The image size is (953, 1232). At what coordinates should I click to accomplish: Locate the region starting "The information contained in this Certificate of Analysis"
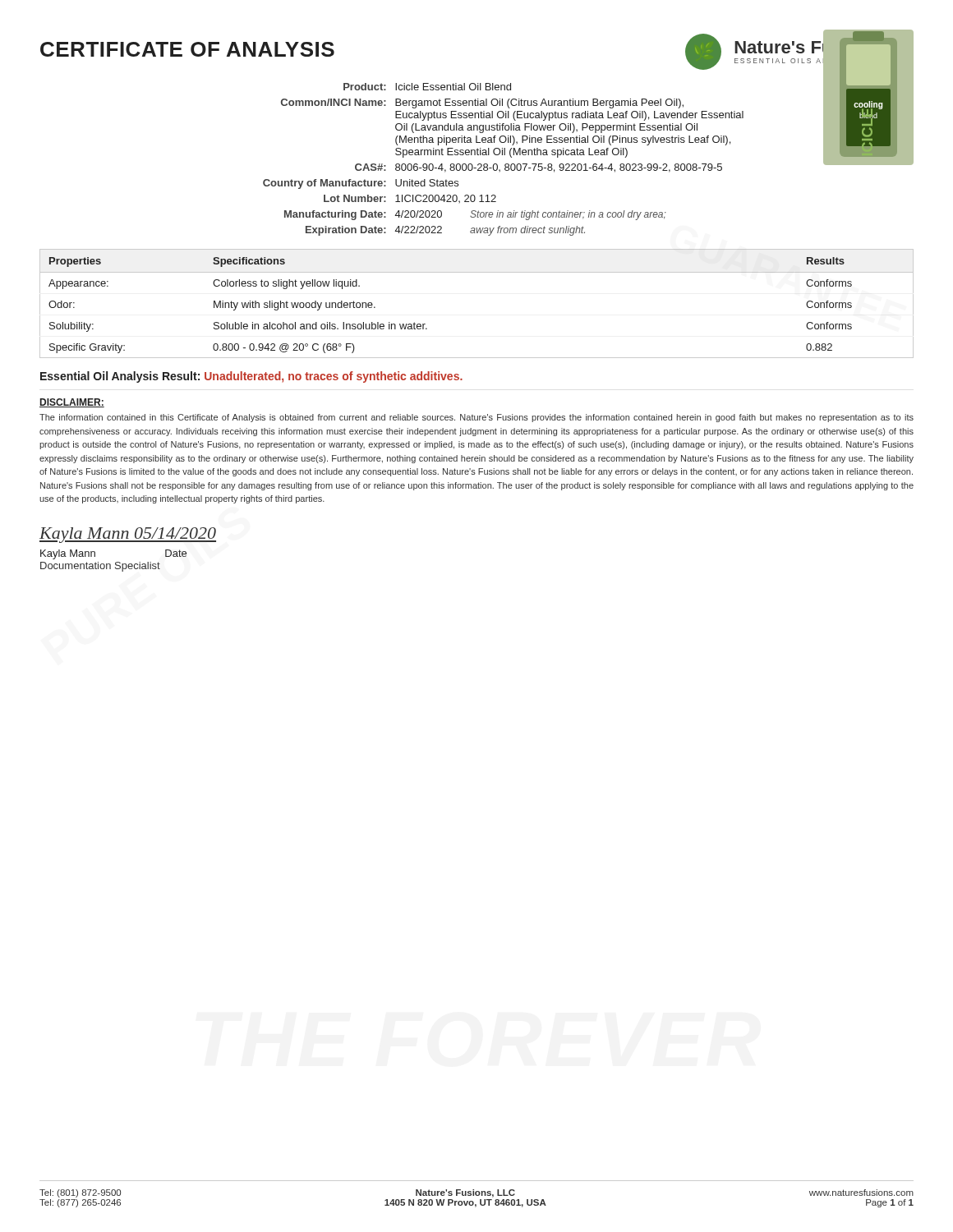pos(476,458)
